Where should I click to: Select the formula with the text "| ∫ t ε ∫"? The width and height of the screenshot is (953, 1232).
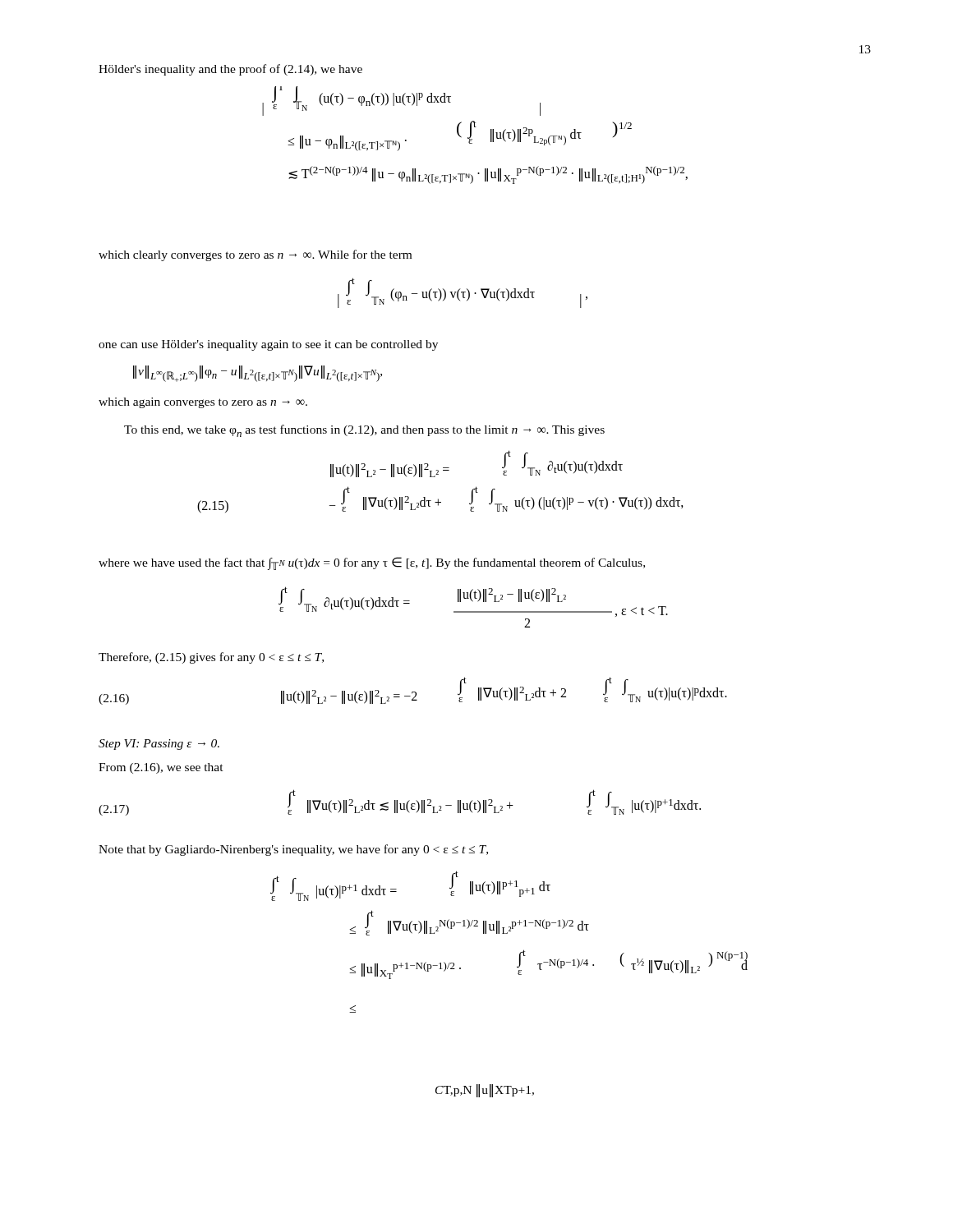[485, 296]
